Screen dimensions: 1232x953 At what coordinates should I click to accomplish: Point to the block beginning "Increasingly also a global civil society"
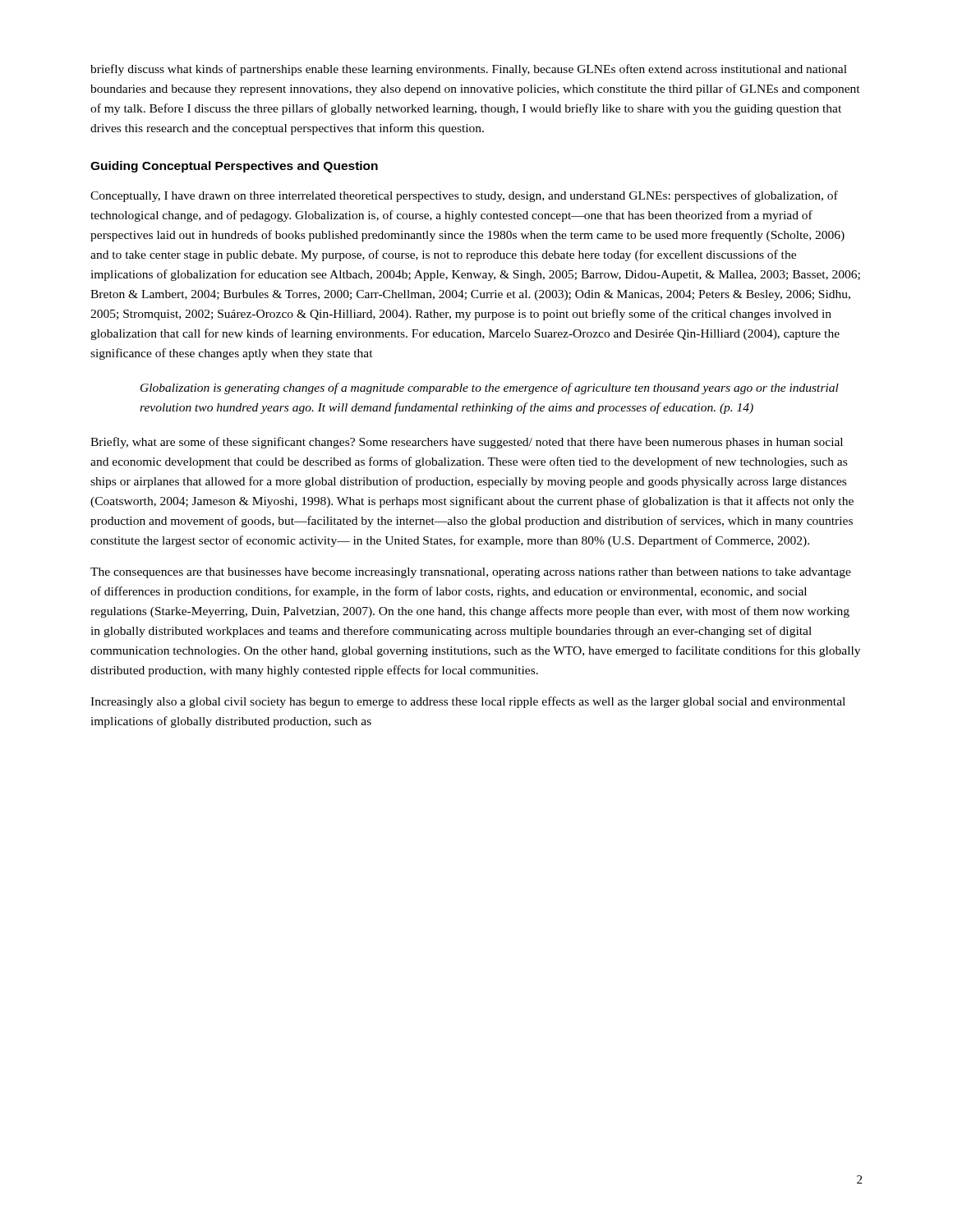(468, 711)
